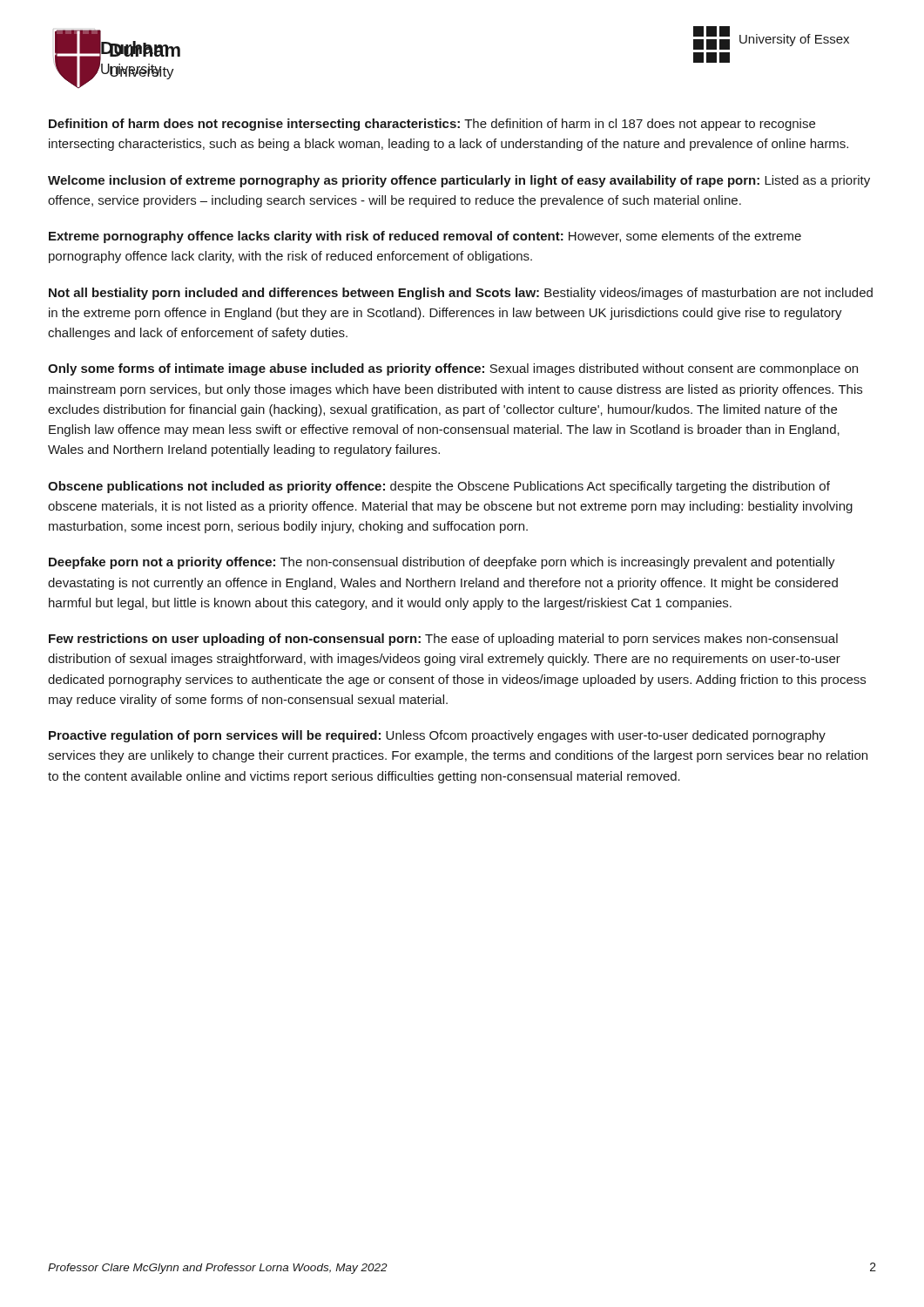
Task: Where is the passage that starts "Only some forms of intimate image"?
Action: [x=455, y=409]
